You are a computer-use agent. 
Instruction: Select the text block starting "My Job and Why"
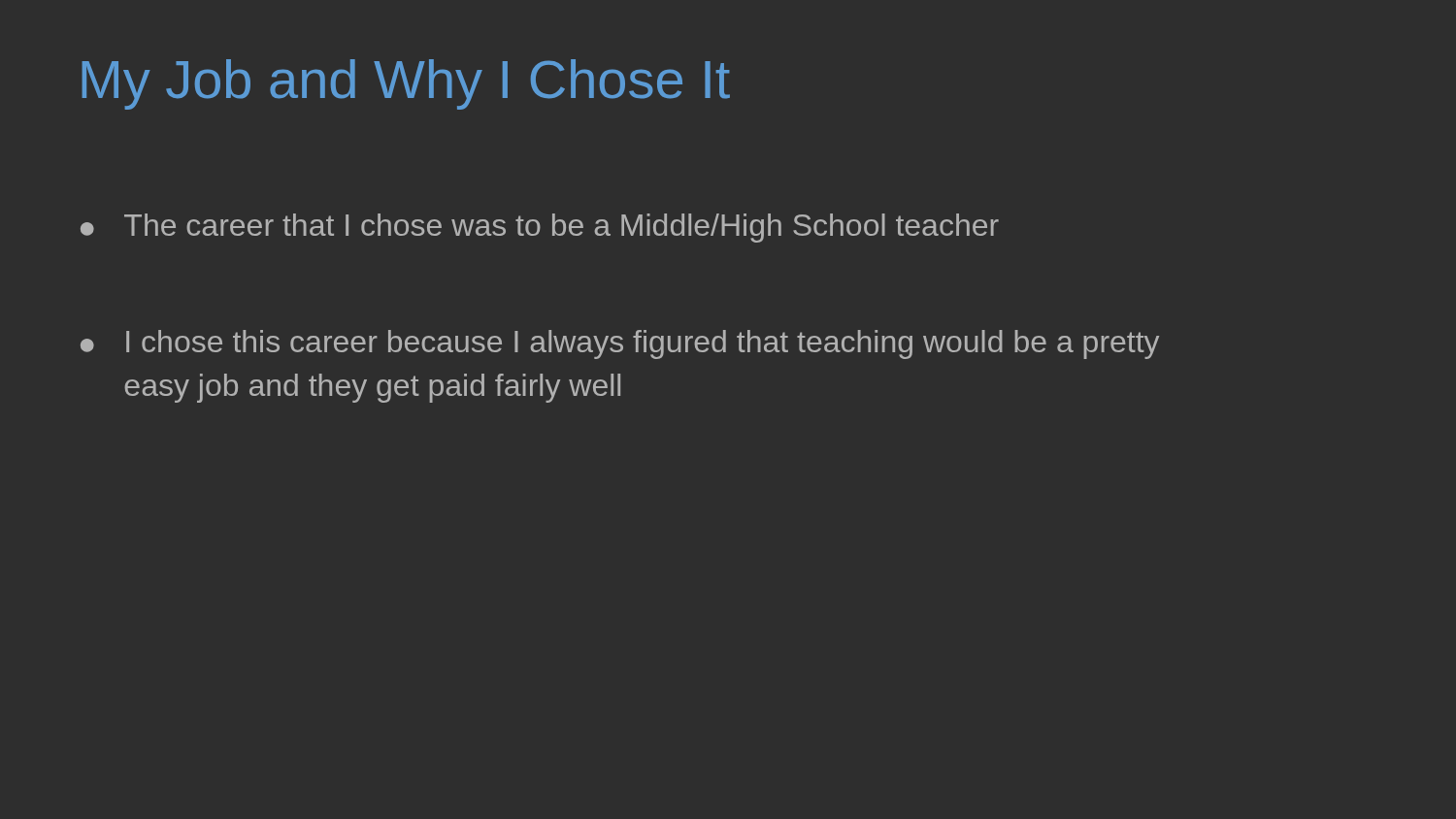point(728,79)
